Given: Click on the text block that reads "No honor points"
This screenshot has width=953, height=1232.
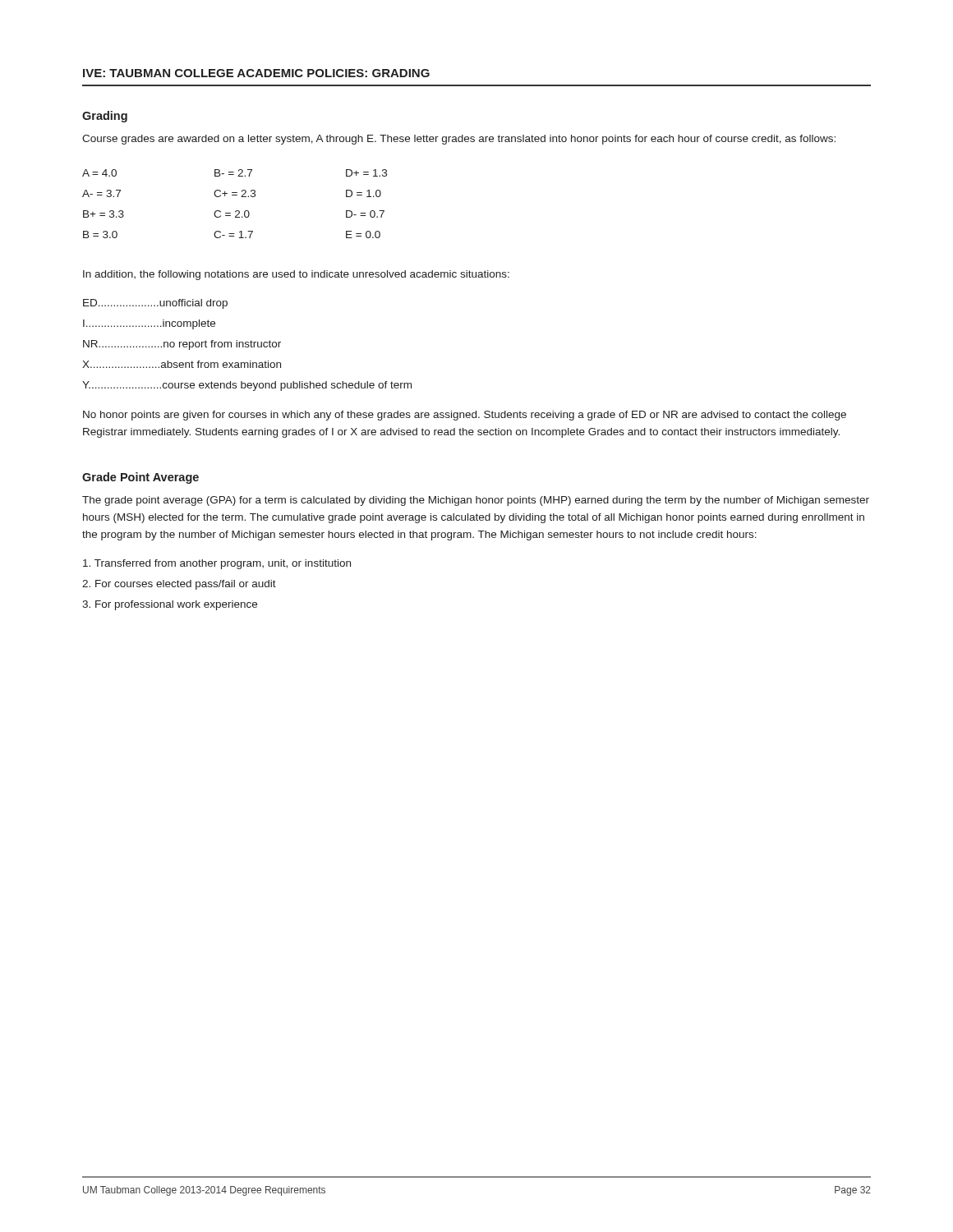Looking at the screenshot, I should pyautogui.click(x=464, y=423).
